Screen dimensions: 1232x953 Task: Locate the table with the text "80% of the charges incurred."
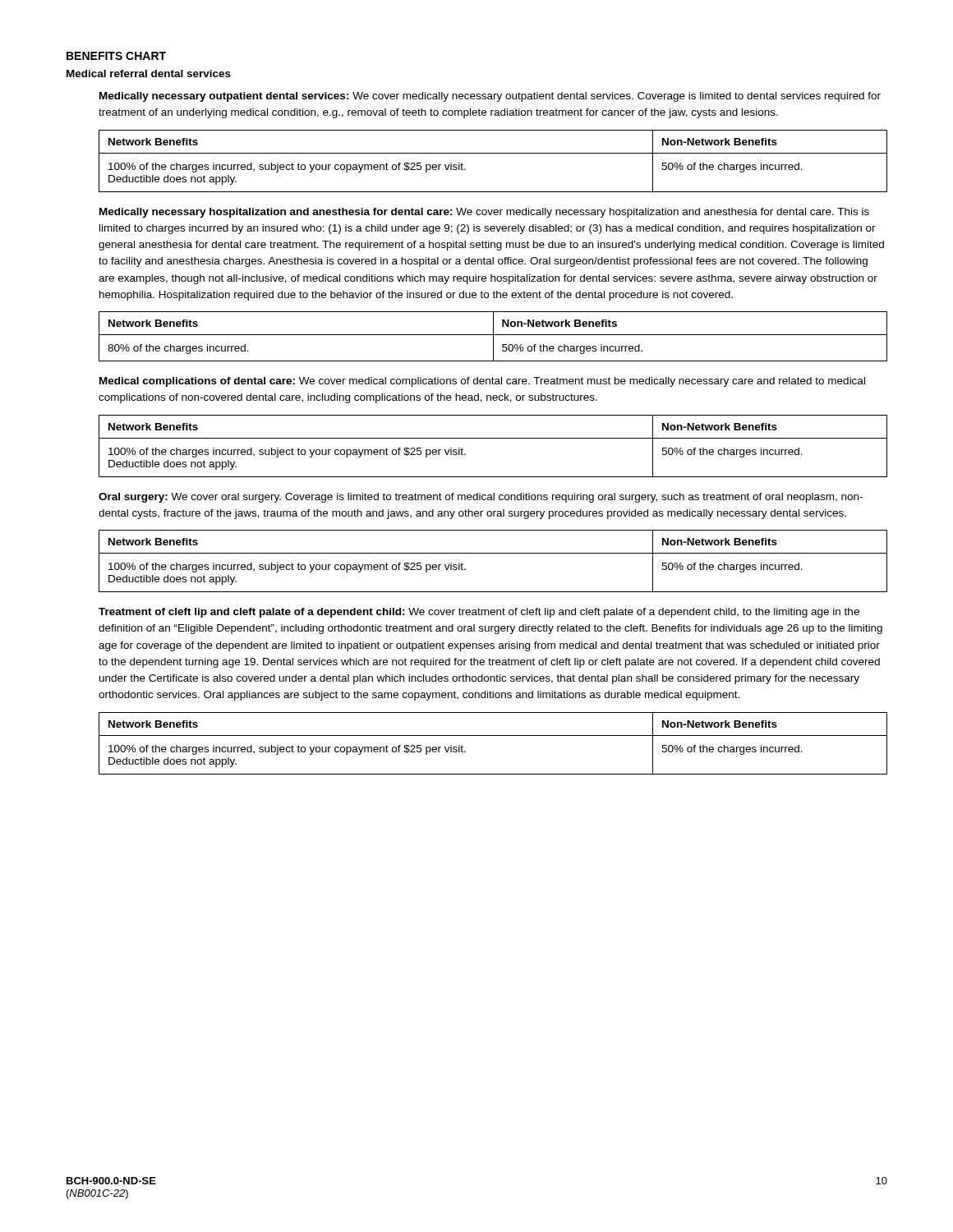click(493, 336)
